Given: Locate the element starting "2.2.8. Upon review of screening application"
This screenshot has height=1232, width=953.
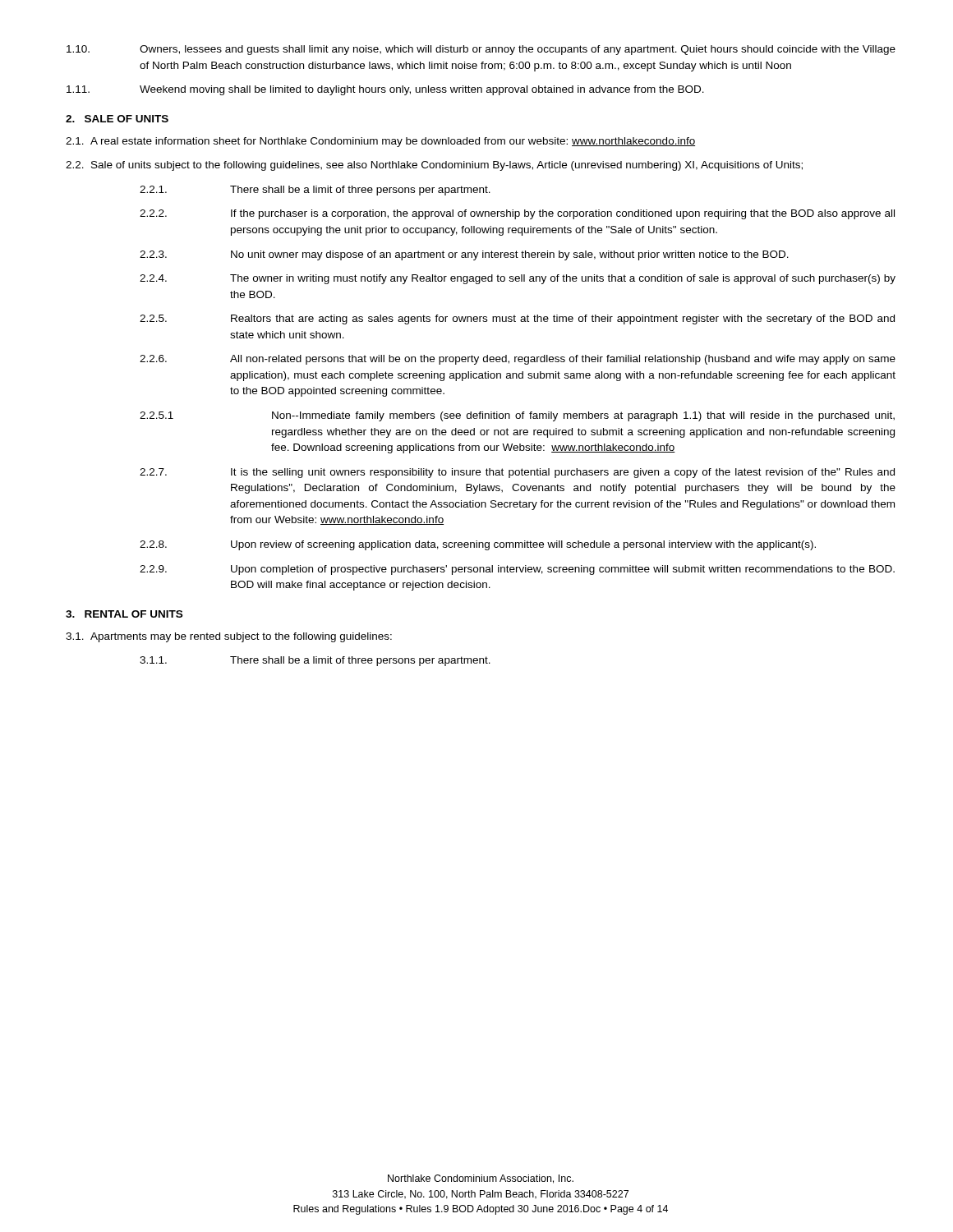Looking at the screenshot, I should [x=478, y=544].
